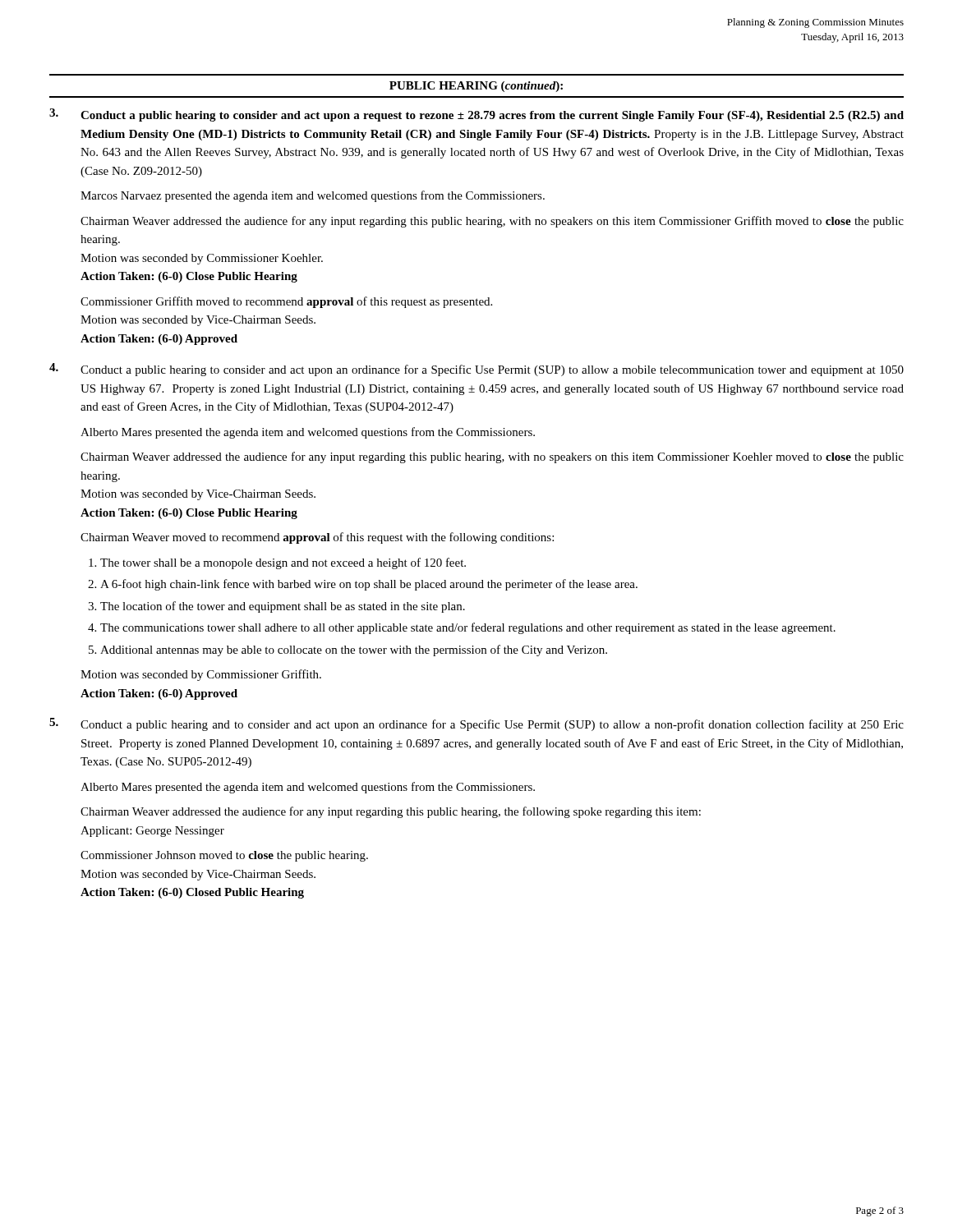
Task: Select the list item with the text "Additional antennas may be able to collocate"
Action: tap(354, 649)
